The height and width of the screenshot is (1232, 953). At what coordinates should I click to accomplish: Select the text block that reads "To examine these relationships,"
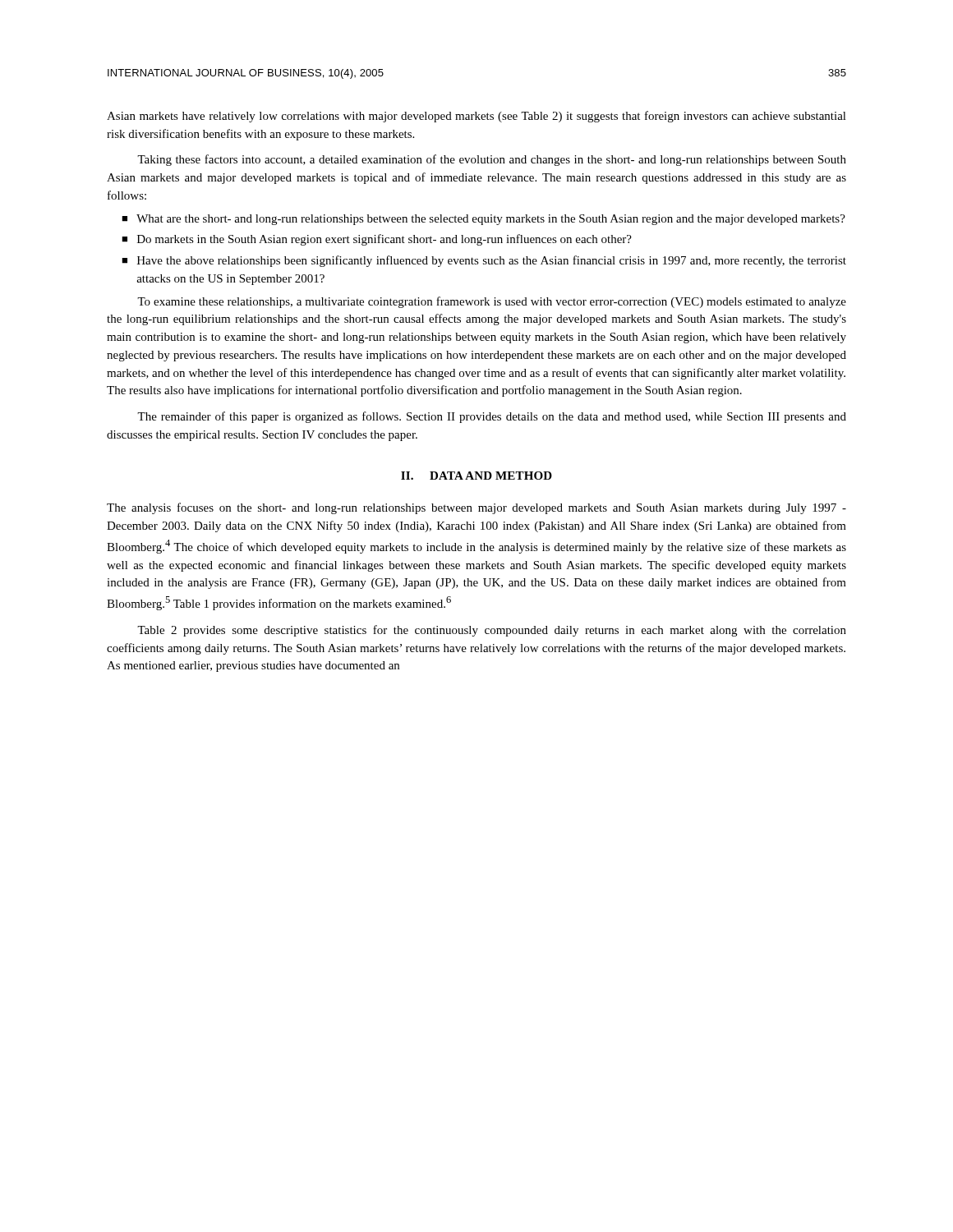point(476,346)
